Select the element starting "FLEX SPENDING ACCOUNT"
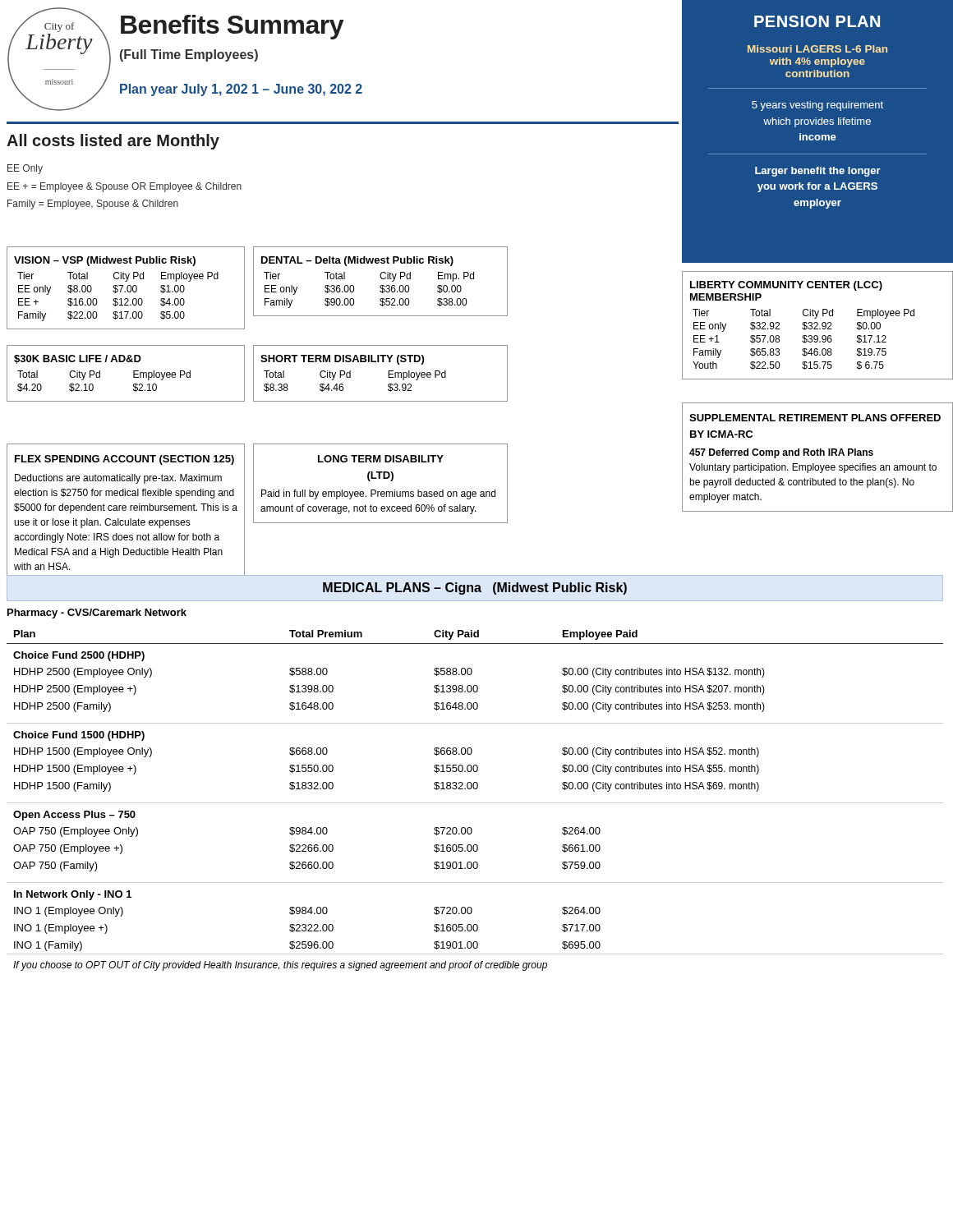The height and width of the screenshot is (1232, 953). pyautogui.click(x=126, y=511)
